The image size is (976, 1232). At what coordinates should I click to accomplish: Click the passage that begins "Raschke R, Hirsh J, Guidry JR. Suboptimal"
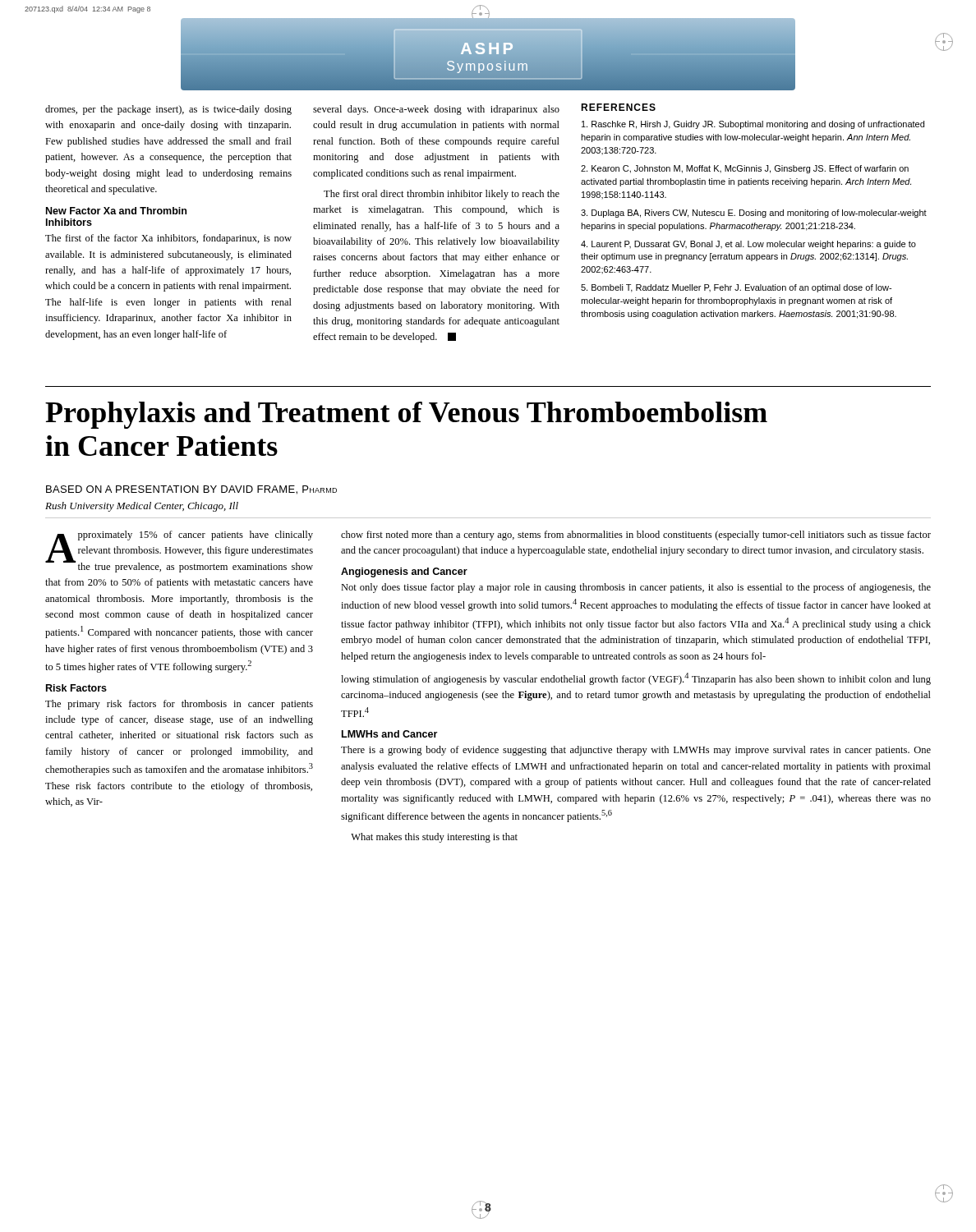coord(753,137)
